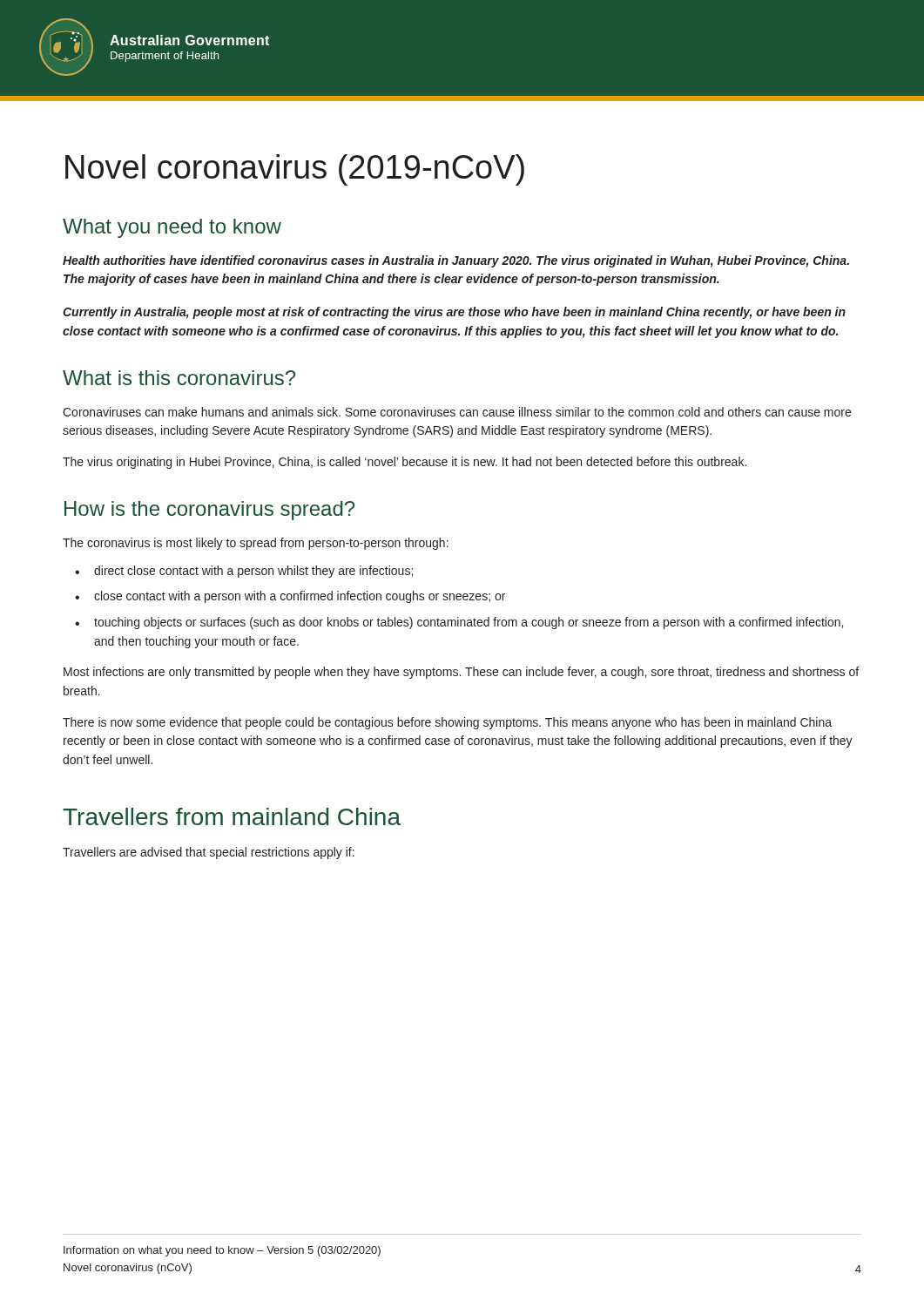The height and width of the screenshot is (1307, 924).
Task: Find the text block containing "Health authorities have identified coronavirus cases"
Action: (462, 270)
